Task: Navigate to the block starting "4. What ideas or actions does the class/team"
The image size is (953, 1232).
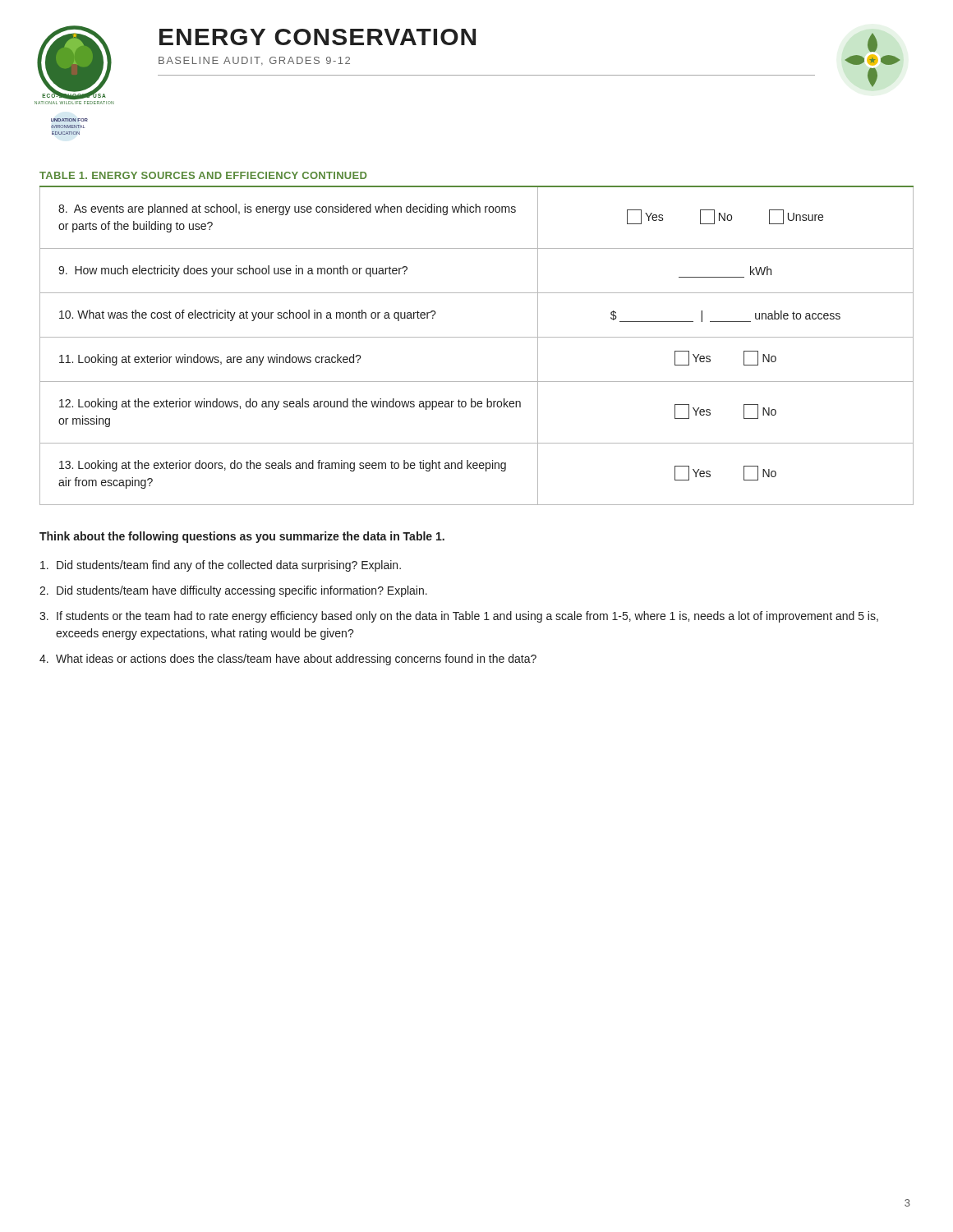Action: (288, 659)
